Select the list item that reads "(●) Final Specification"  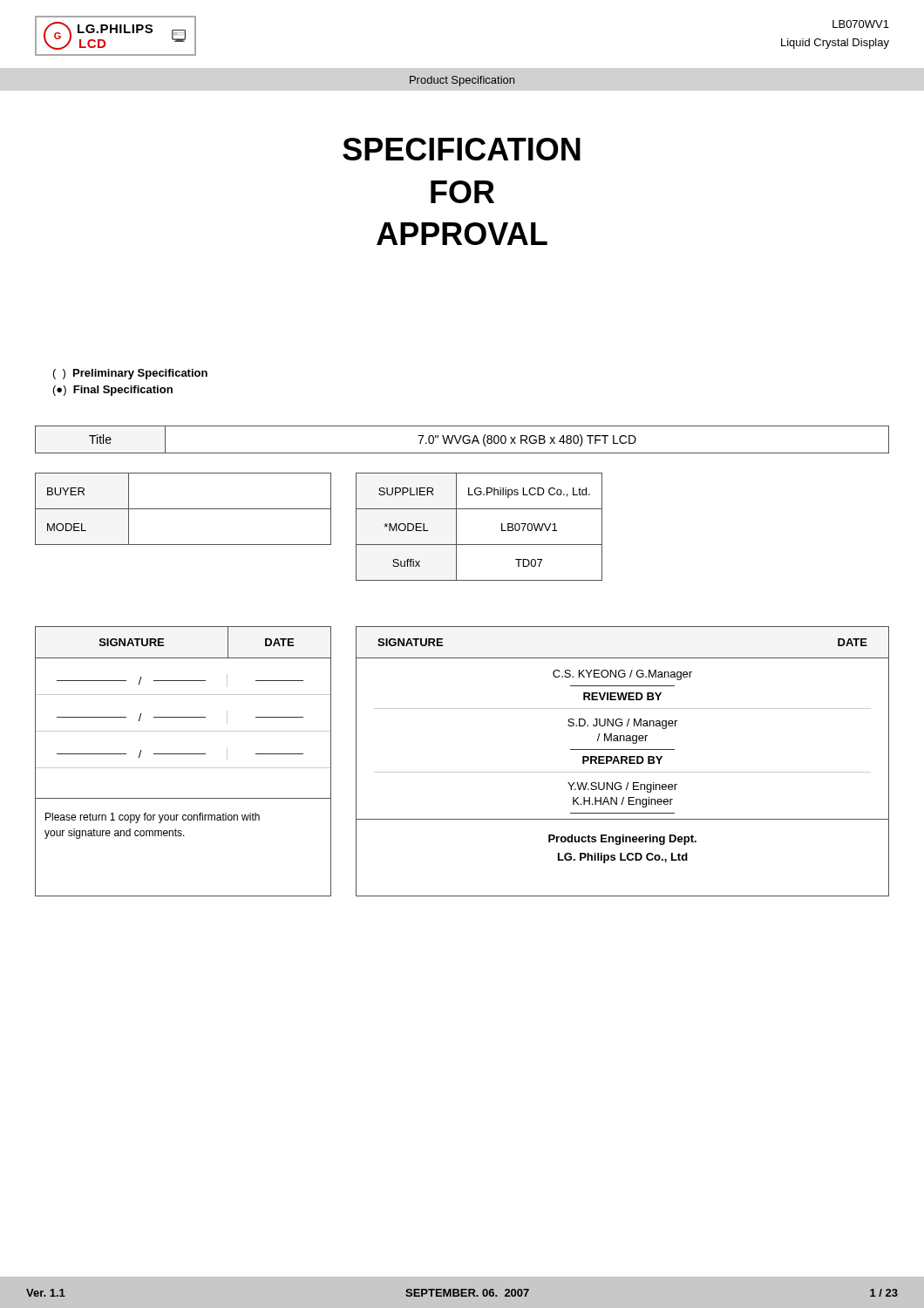click(113, 389)
